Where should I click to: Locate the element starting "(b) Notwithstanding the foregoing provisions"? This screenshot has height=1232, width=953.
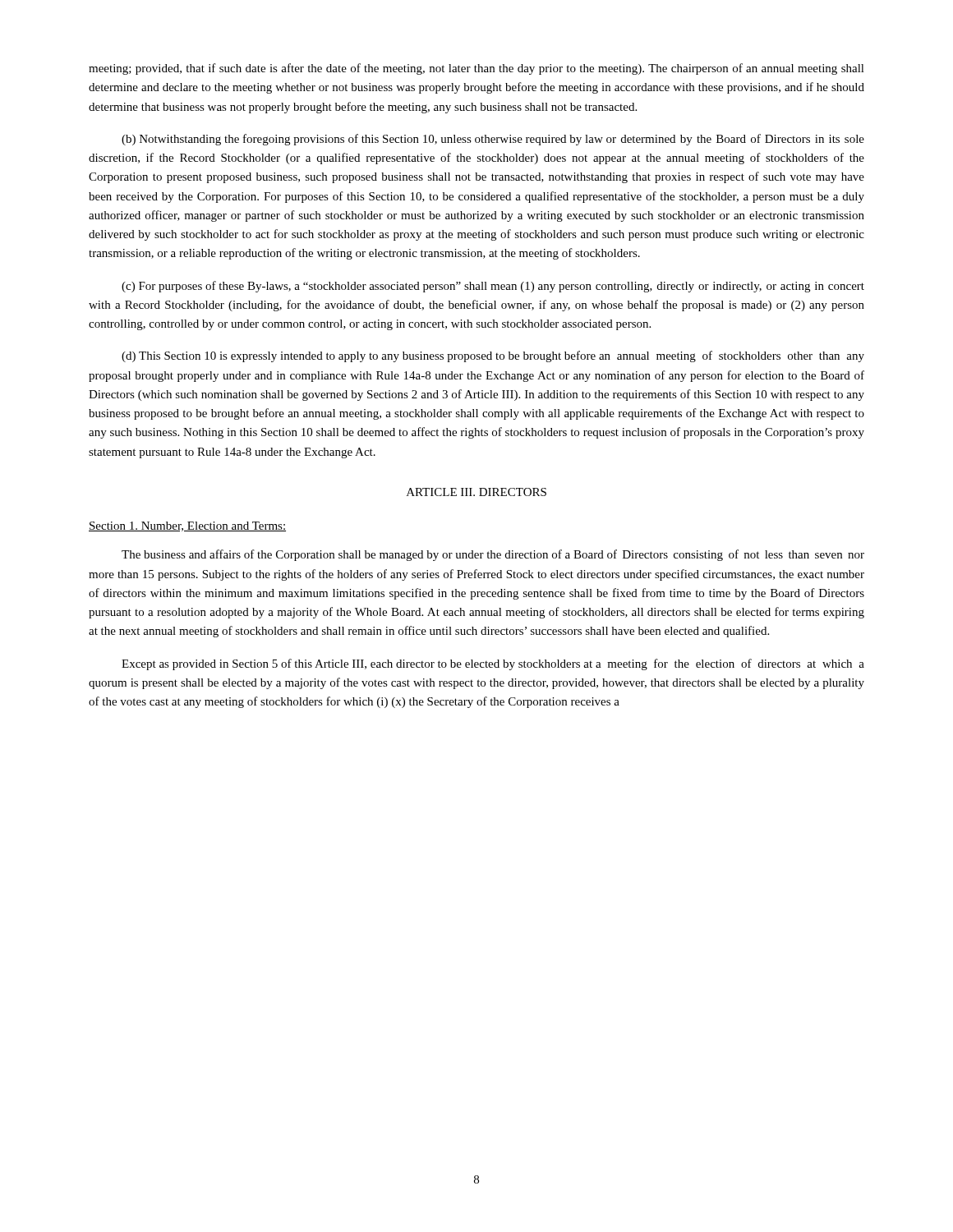point(476,195)
